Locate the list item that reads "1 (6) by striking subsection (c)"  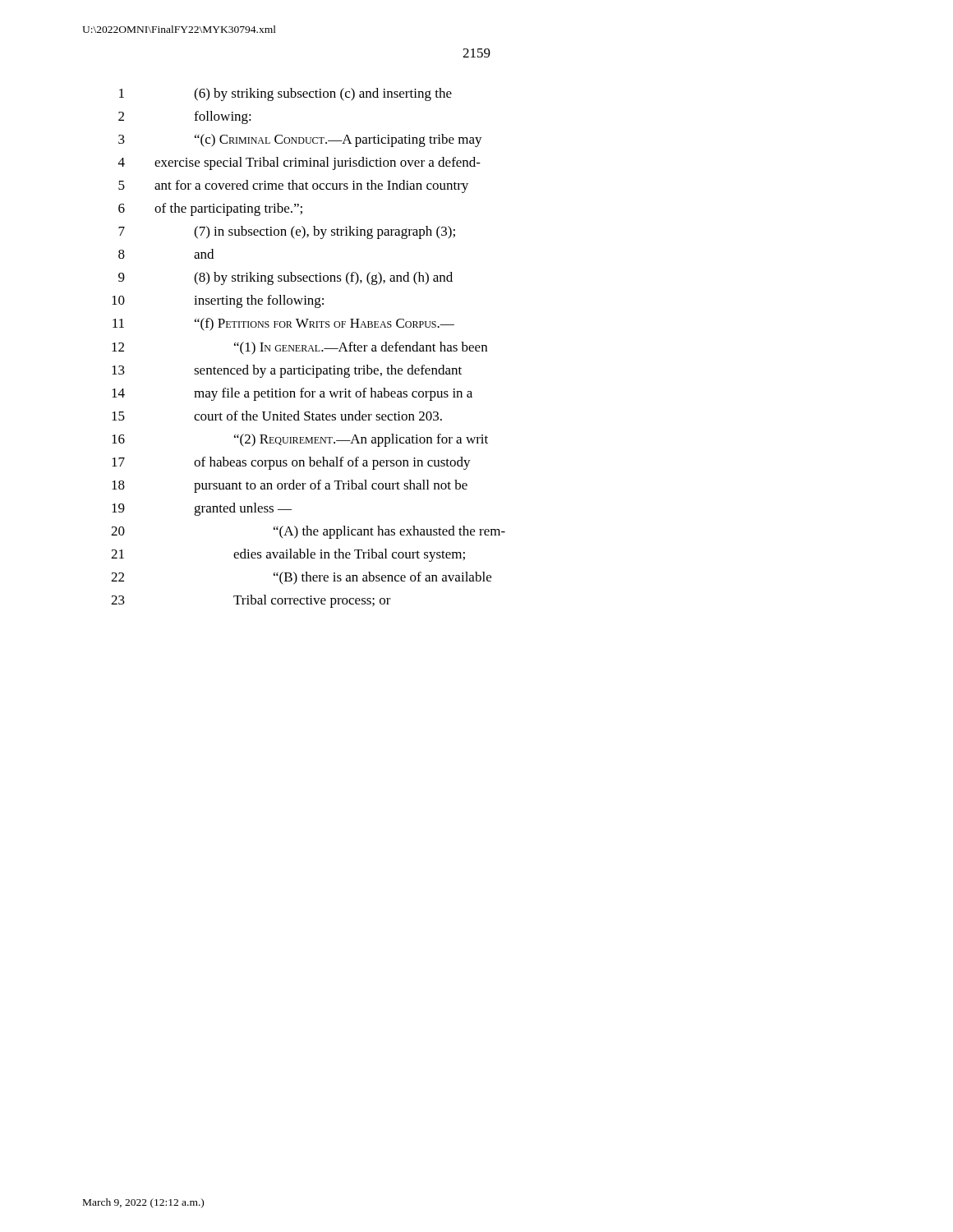tap(452, 94)
